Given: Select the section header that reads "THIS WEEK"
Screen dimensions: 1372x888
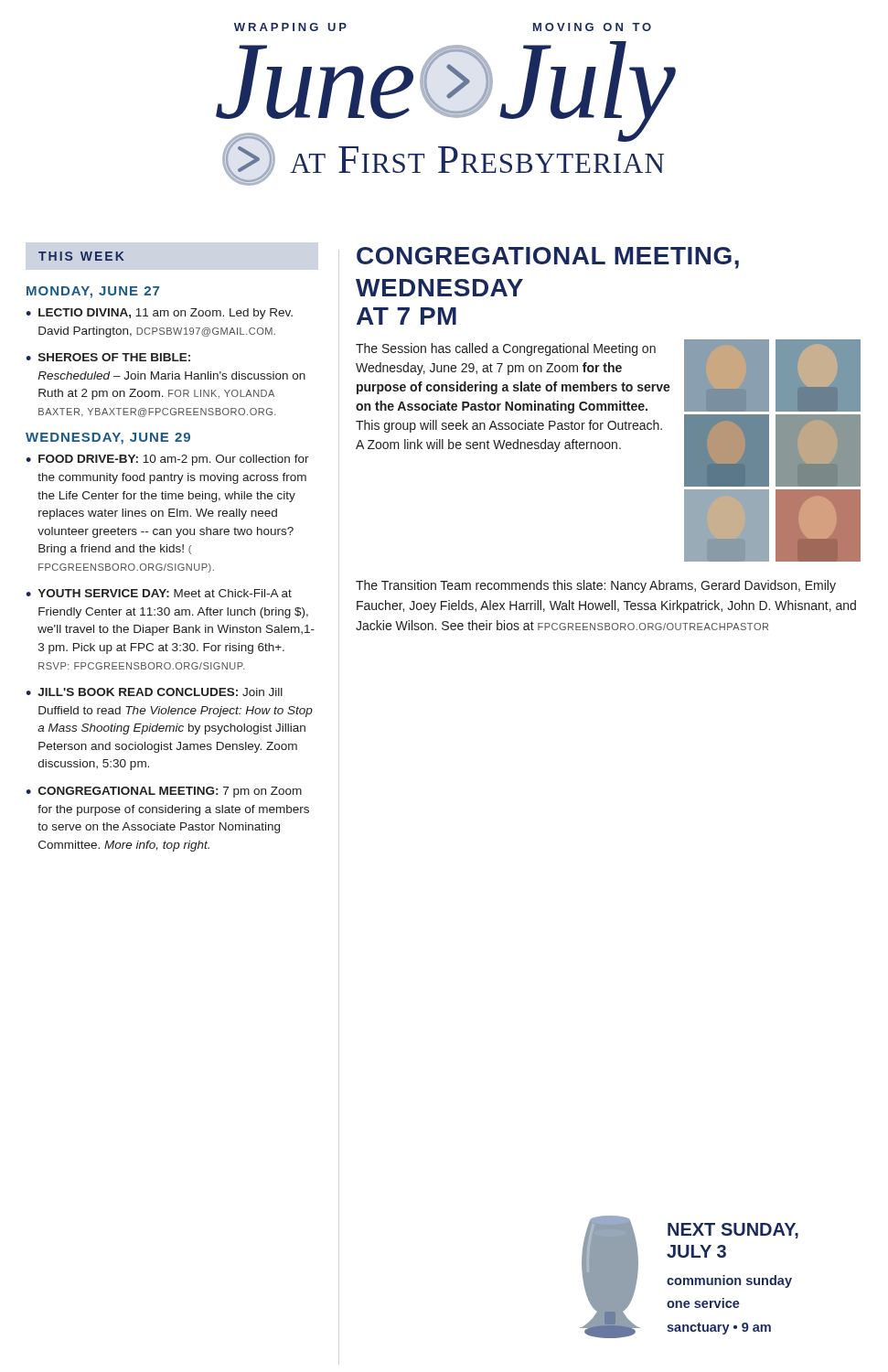Looking at the screenshot, I should (82, 256).
